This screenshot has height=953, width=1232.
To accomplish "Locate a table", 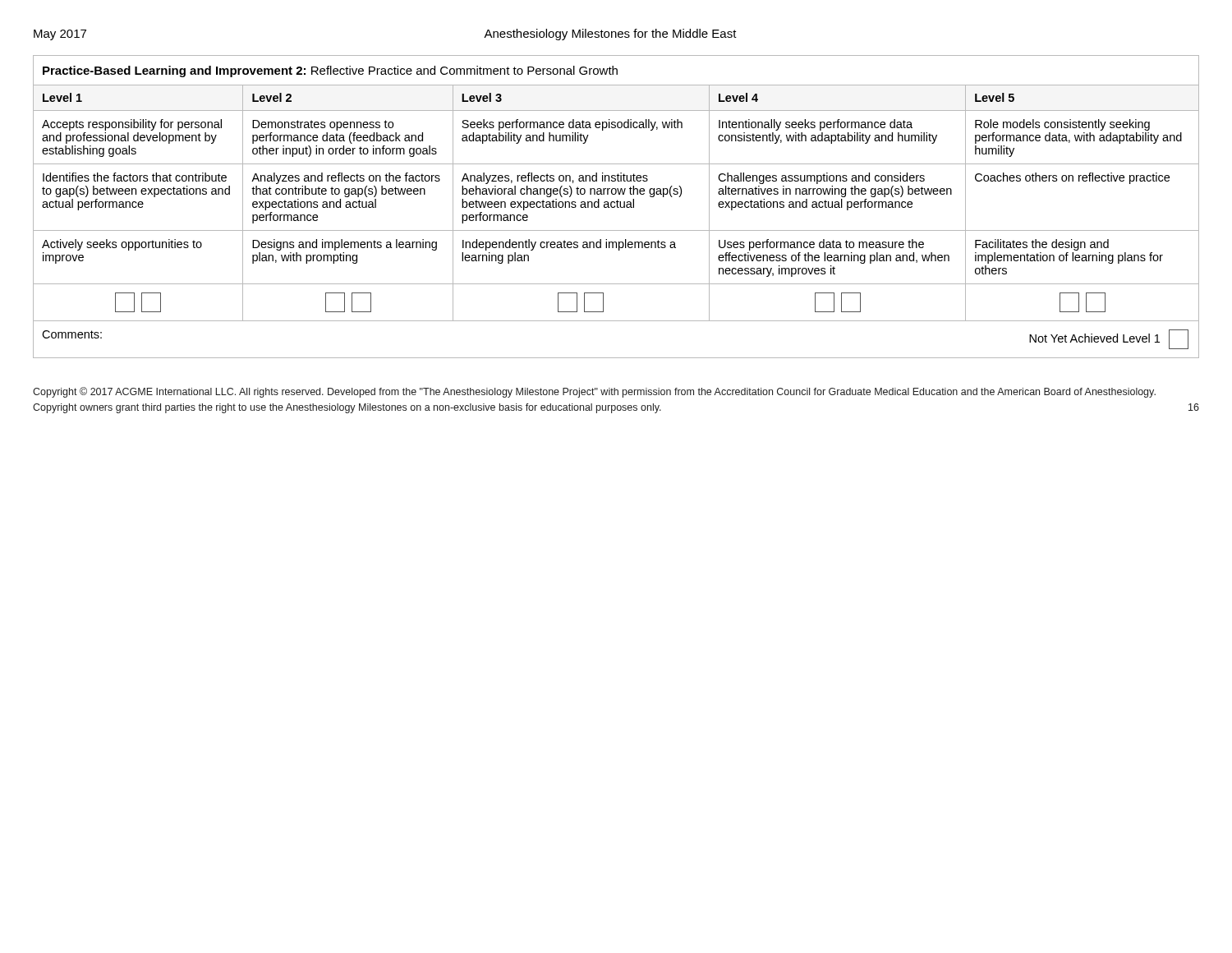I will tap(616, 207).
